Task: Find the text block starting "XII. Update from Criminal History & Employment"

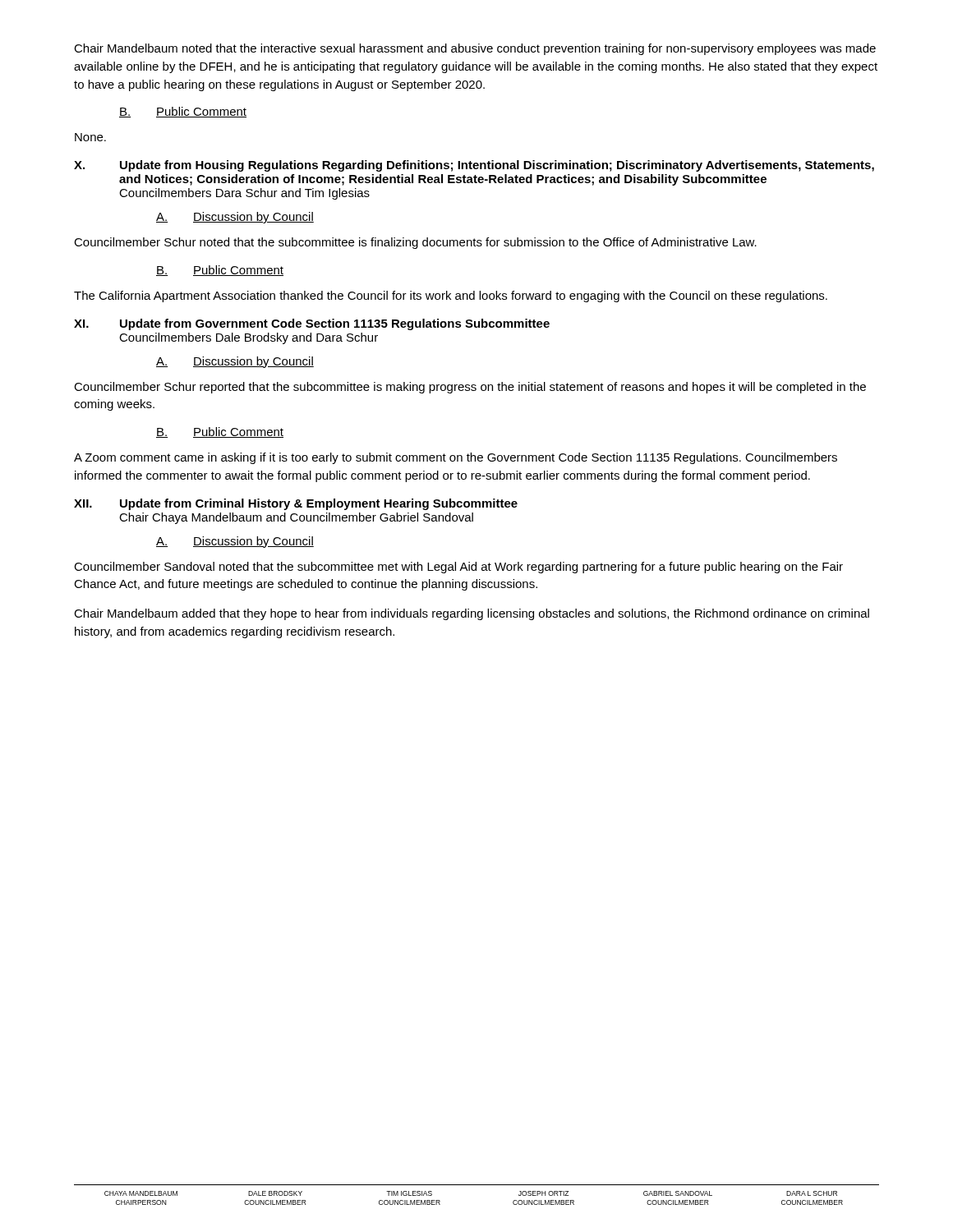Action: tap(476, 510)
